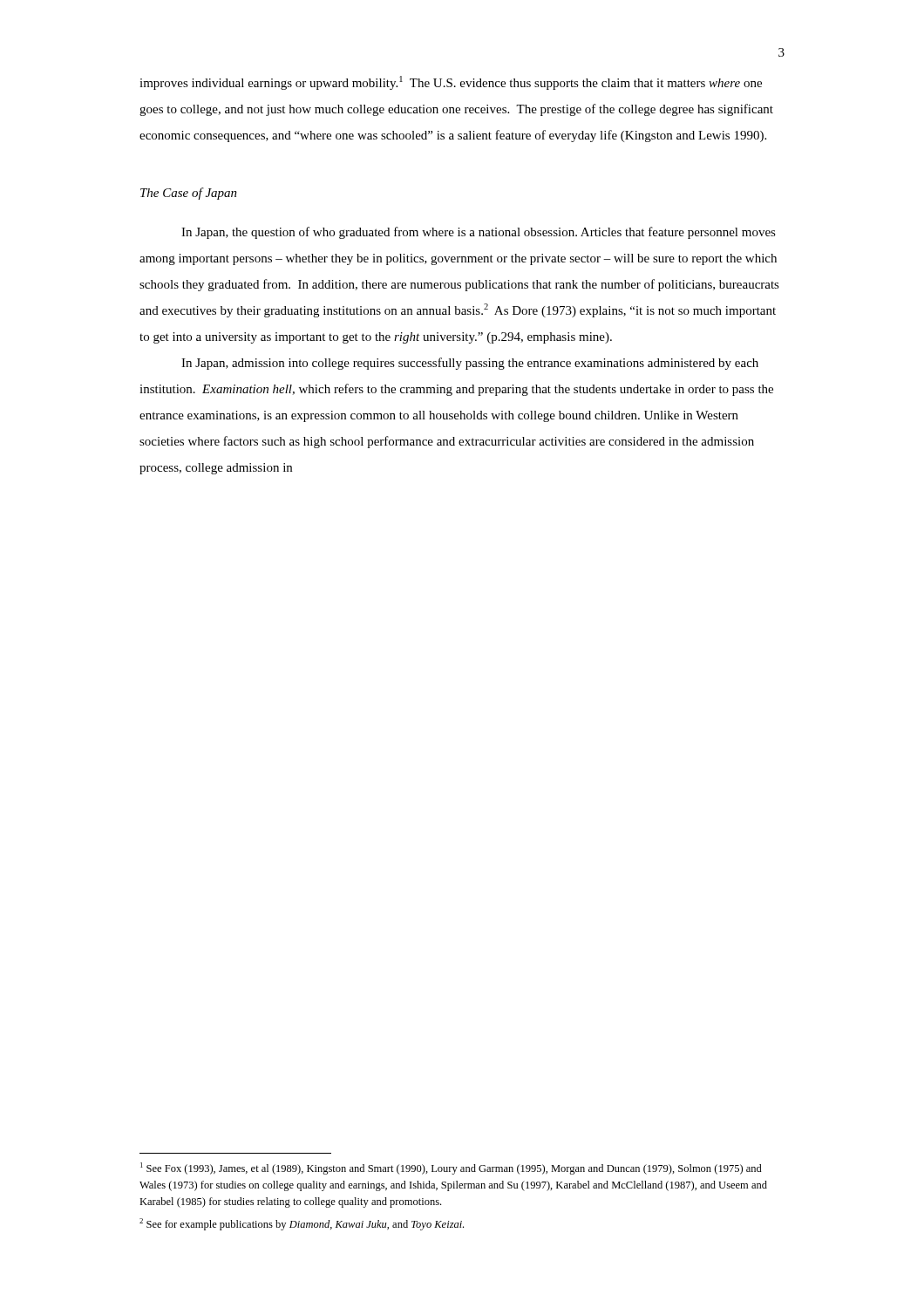Find the block starting "The Case of Japan"
Screen dimensions: 1308x924
coord(189,194)
